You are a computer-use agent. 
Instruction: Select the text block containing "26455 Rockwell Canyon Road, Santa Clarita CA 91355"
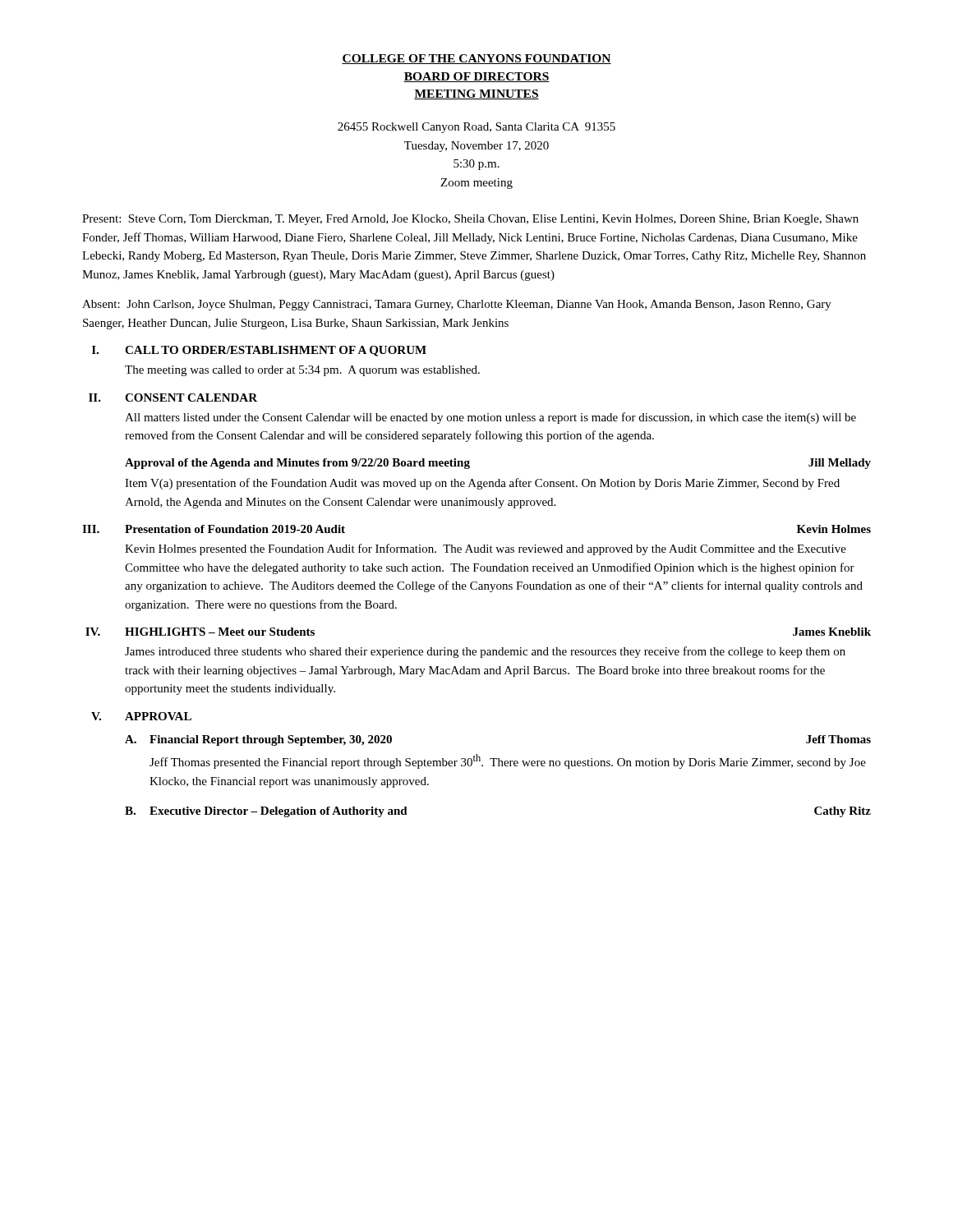476,154
